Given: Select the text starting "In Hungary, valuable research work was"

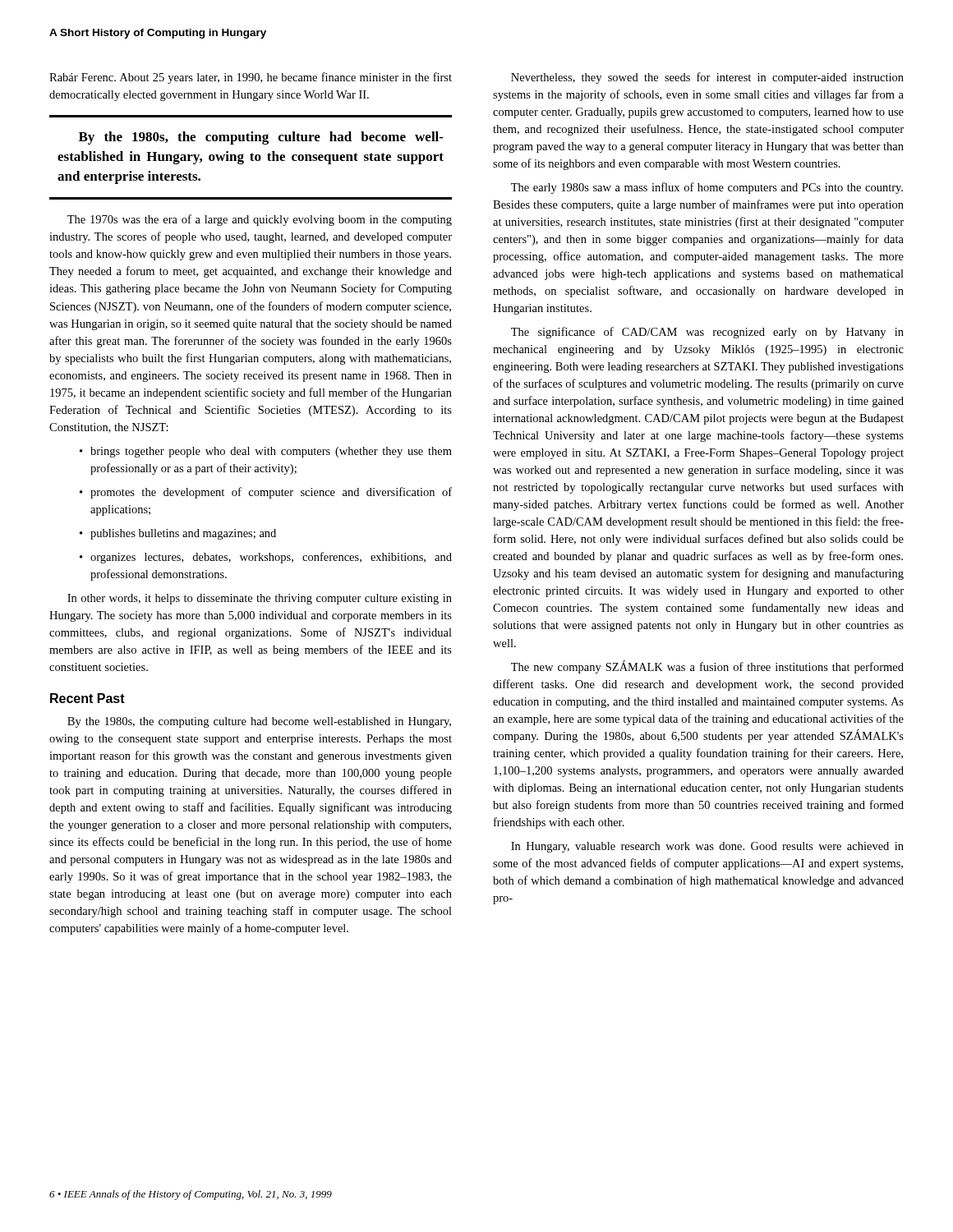Looking at the screenshot, I should click(698, 872).
